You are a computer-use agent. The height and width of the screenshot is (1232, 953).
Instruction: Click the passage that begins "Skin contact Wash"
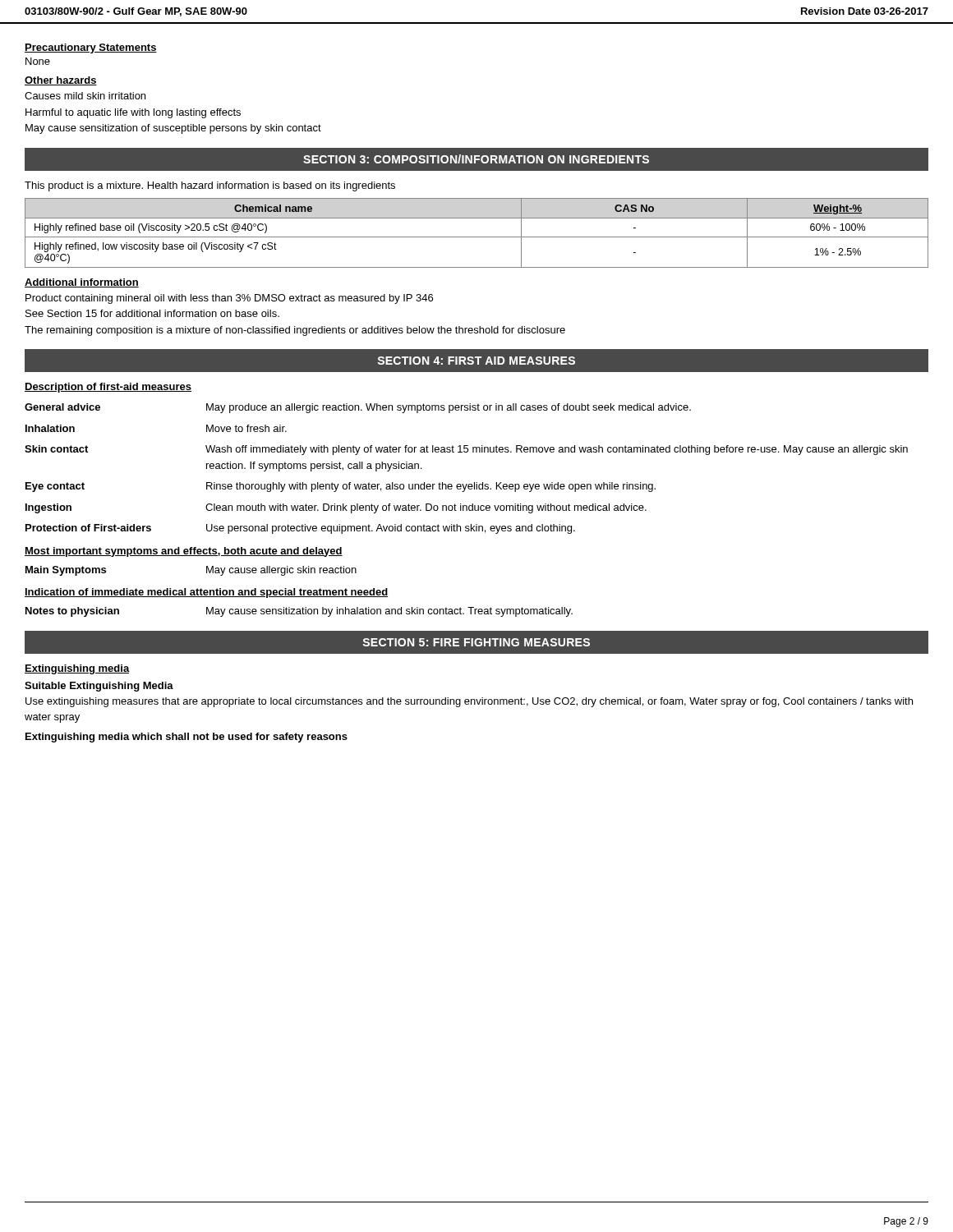pos(476,457)
